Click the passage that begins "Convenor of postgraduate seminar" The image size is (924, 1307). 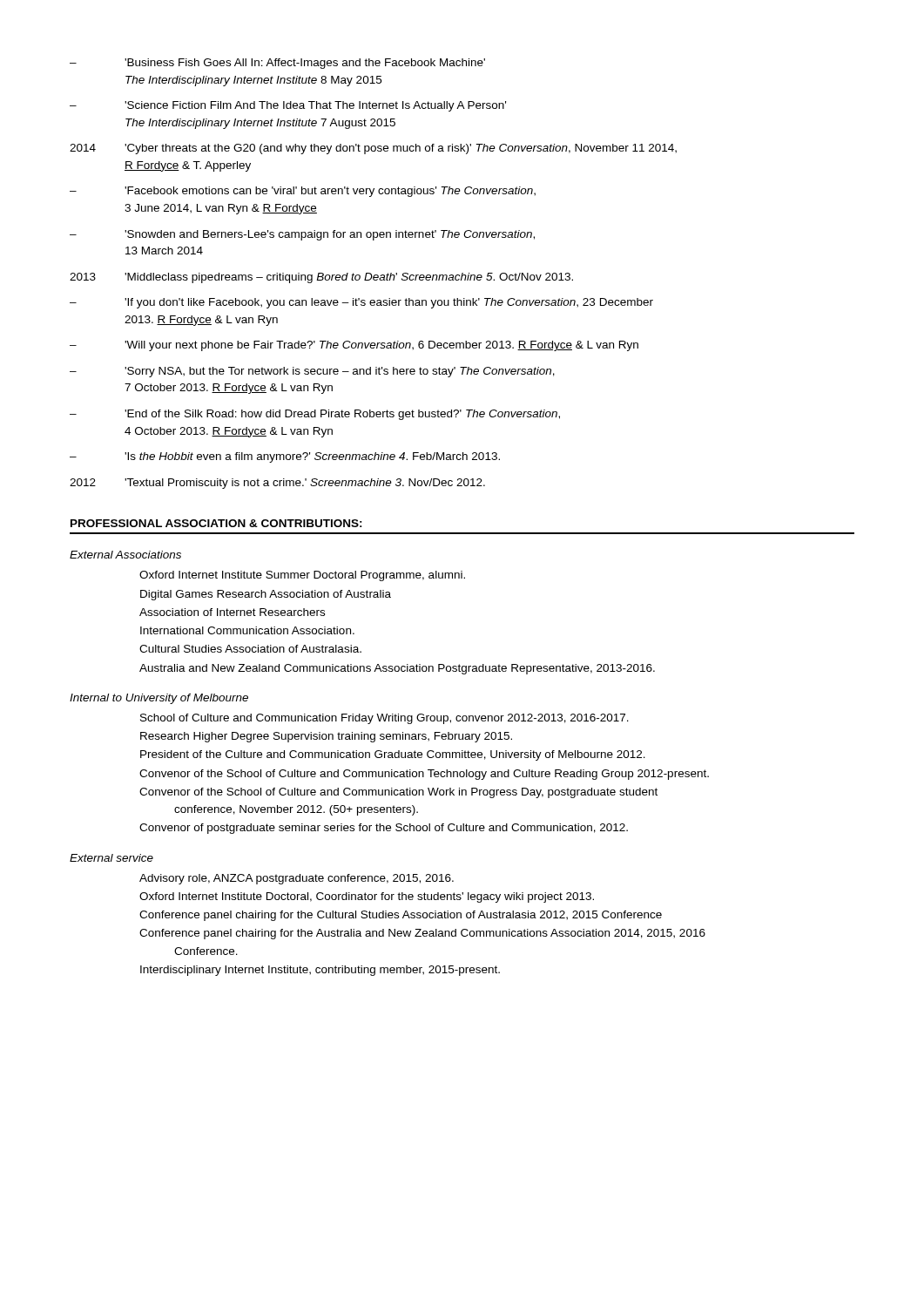384,828
